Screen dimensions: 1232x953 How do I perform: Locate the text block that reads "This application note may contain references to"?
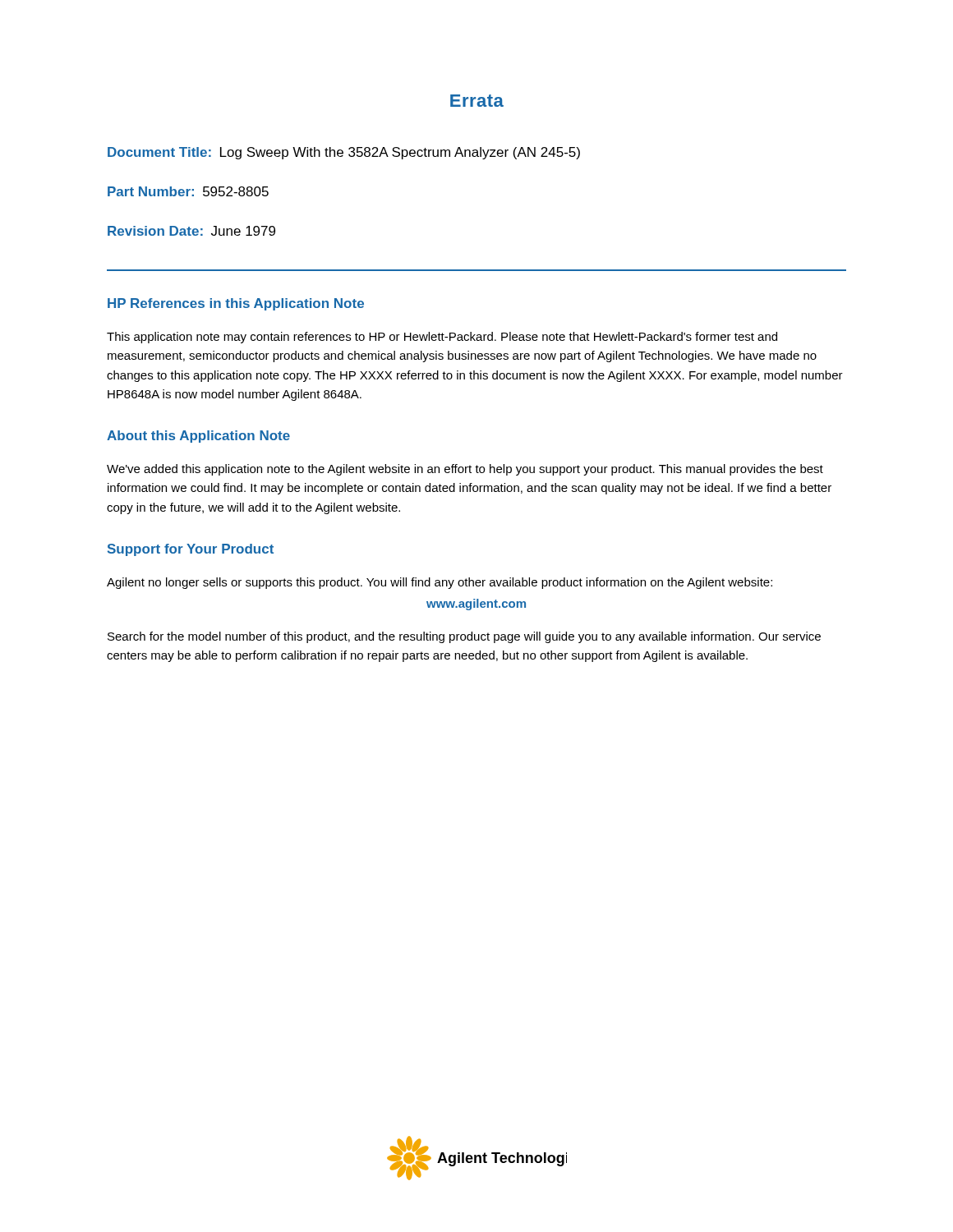coord(475,365)
